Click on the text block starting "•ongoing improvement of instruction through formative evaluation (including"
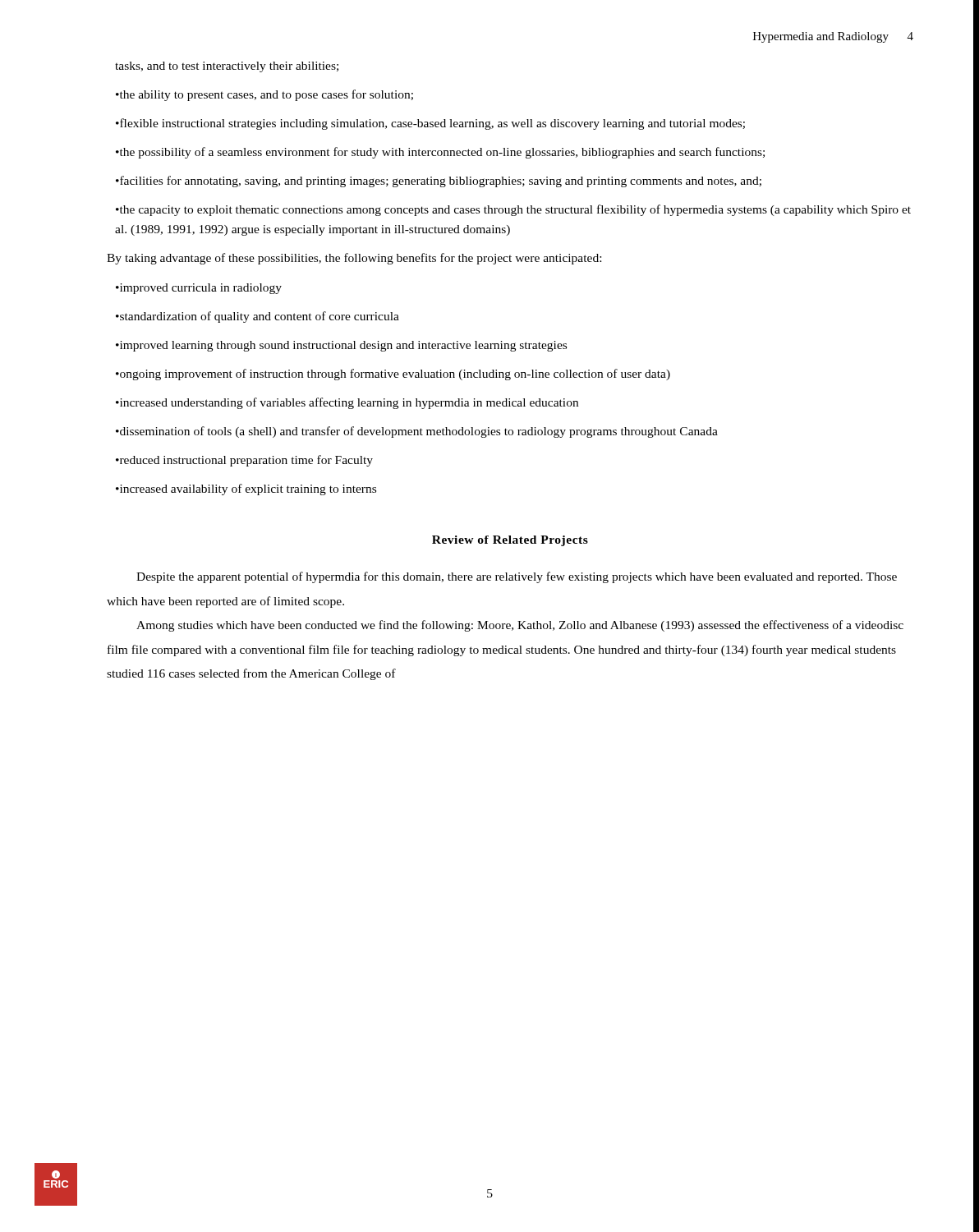979x1232 pixels. 393,373
